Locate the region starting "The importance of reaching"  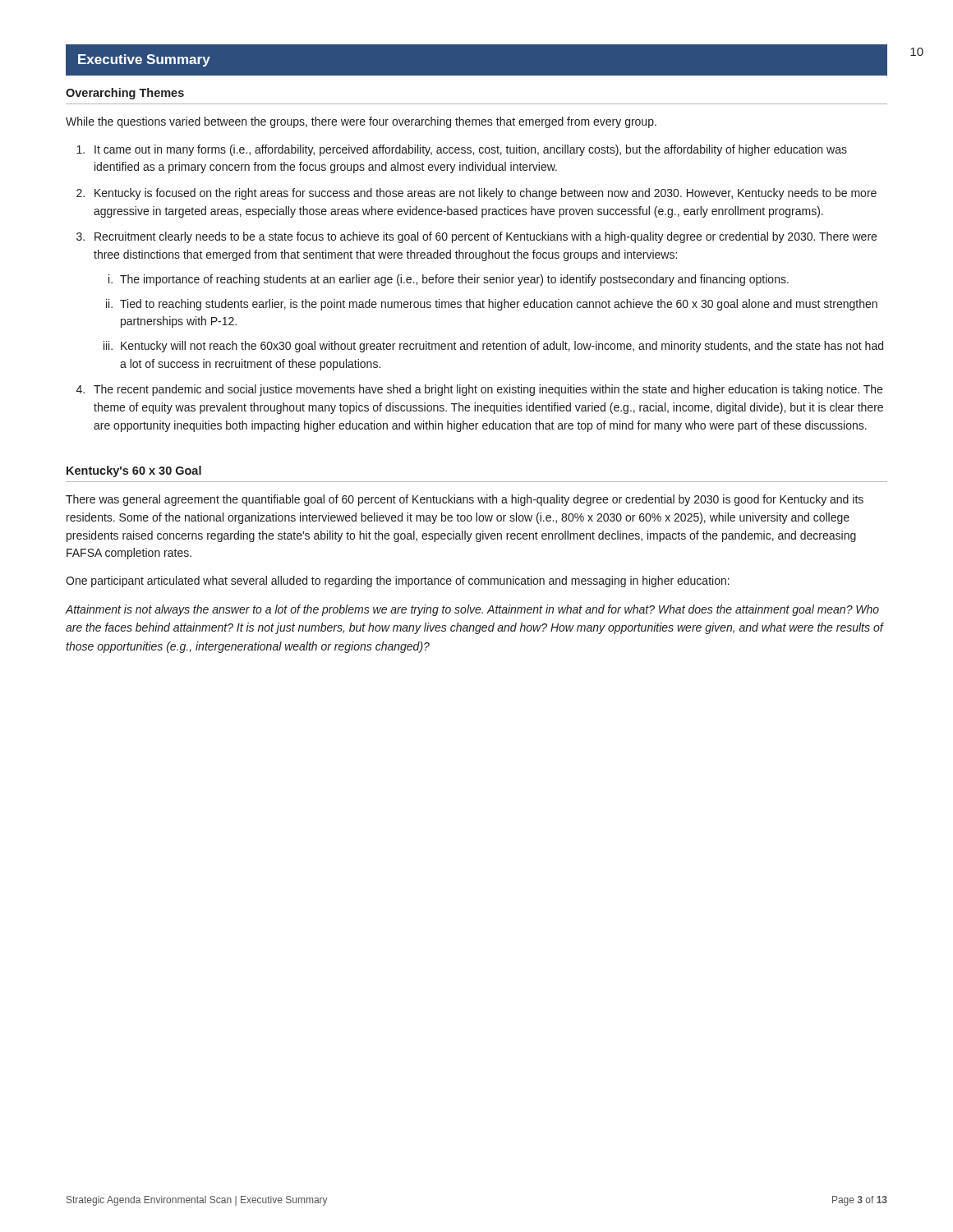(455, 279)
